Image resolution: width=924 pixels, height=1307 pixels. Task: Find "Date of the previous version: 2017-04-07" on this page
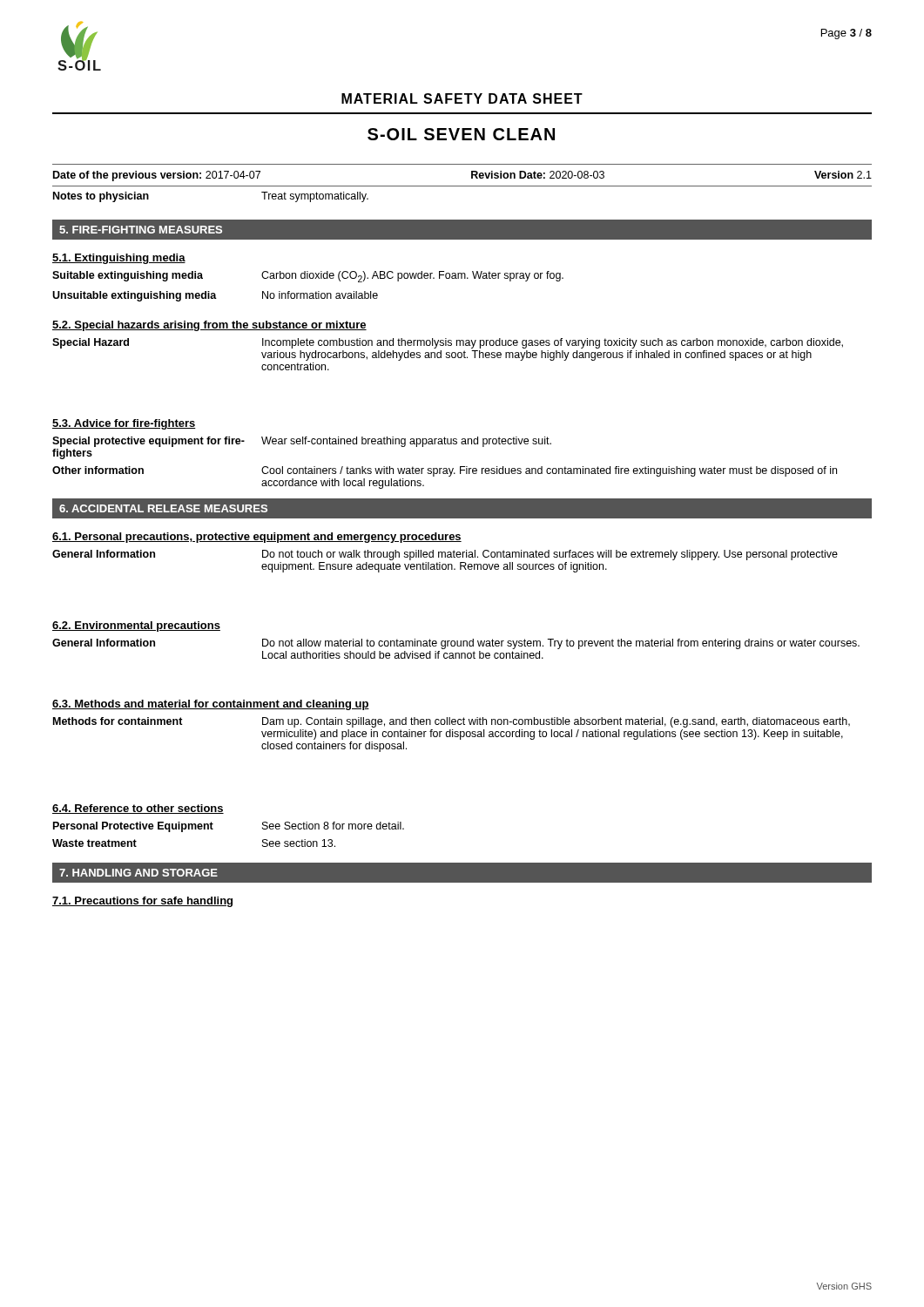tap(157, 175)
